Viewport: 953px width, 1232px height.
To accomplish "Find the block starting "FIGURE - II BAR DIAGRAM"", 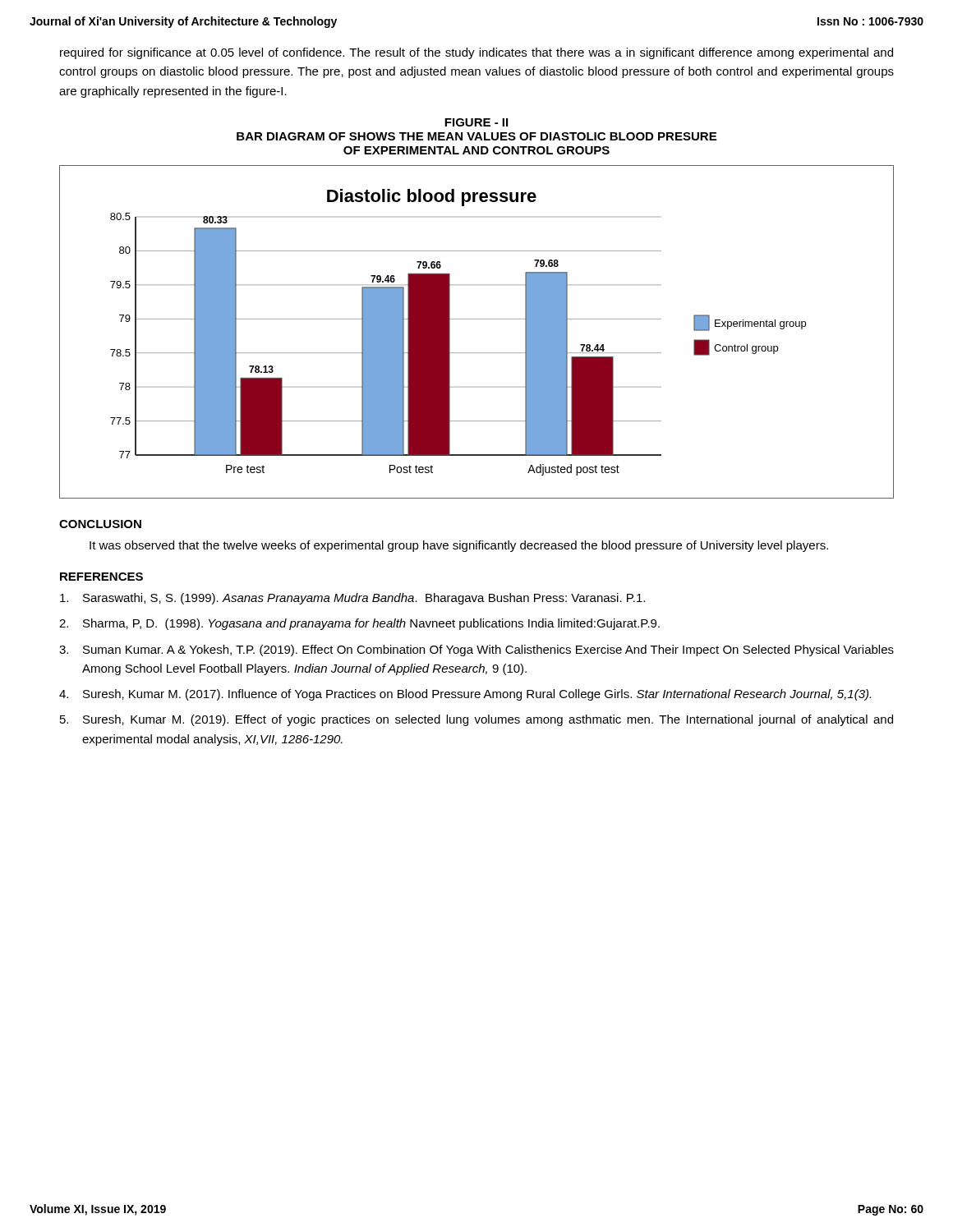I will 476,136.
